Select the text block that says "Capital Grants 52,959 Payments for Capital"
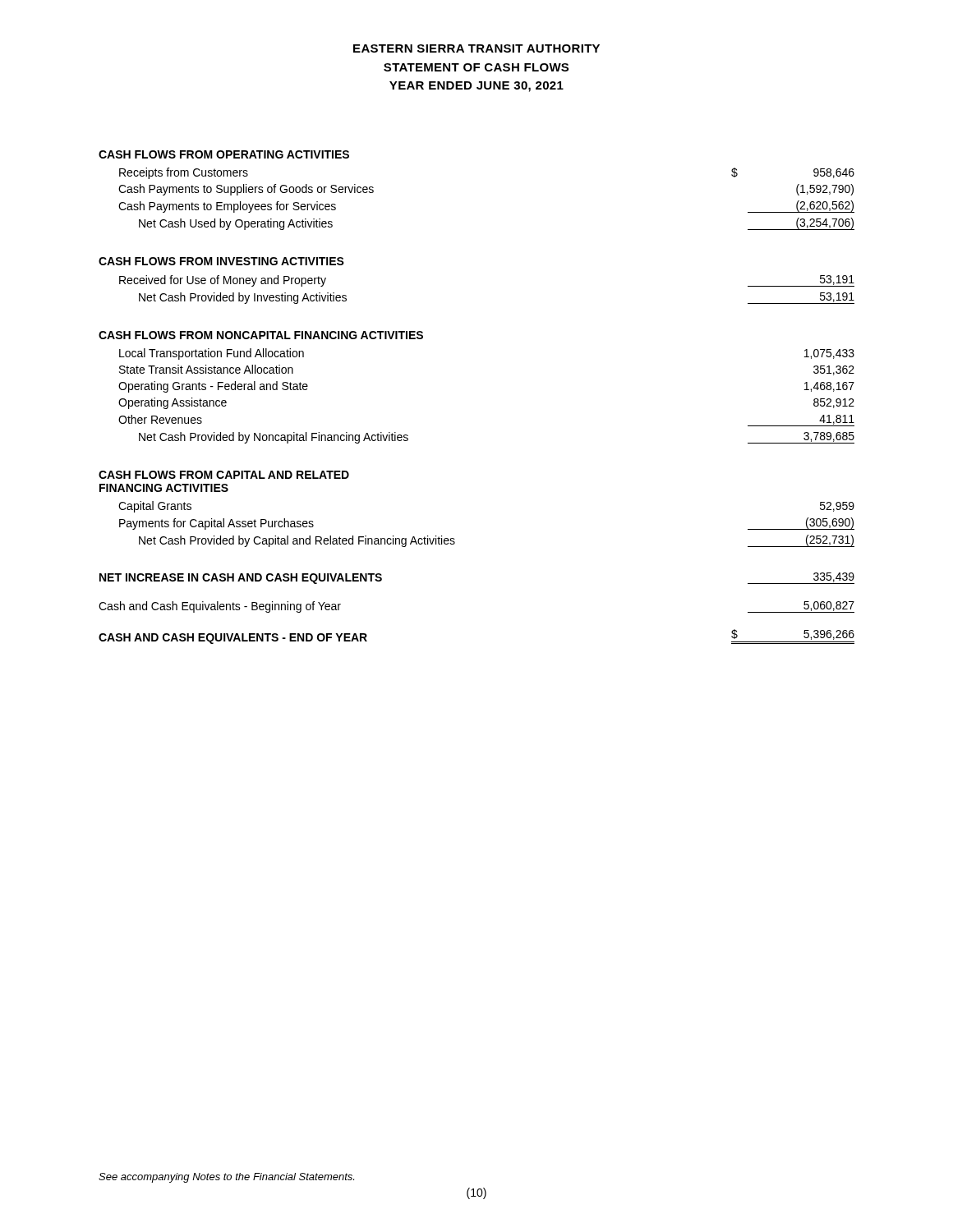 pos(147,506)
